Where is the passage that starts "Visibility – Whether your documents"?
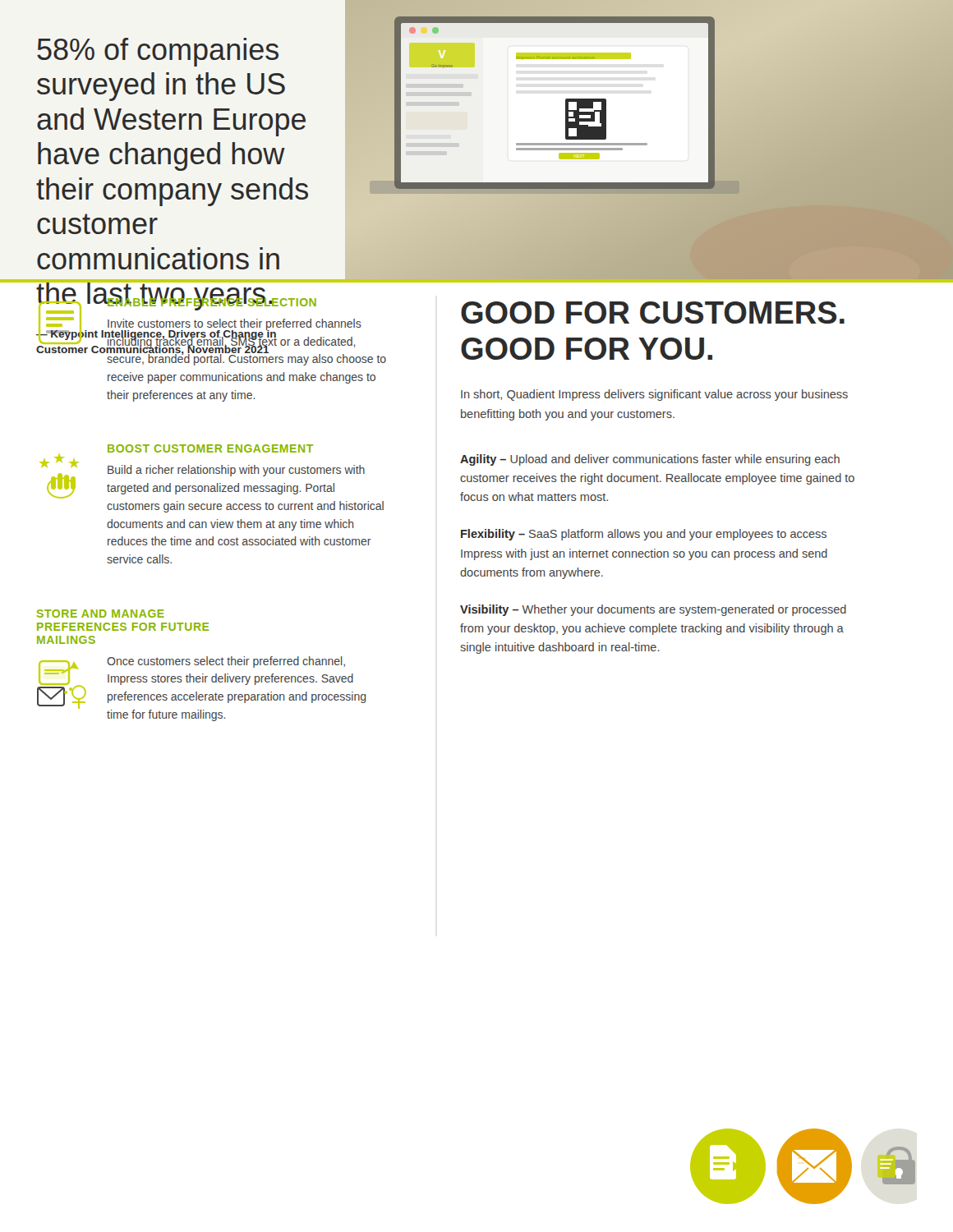 [x=664, y=629]
